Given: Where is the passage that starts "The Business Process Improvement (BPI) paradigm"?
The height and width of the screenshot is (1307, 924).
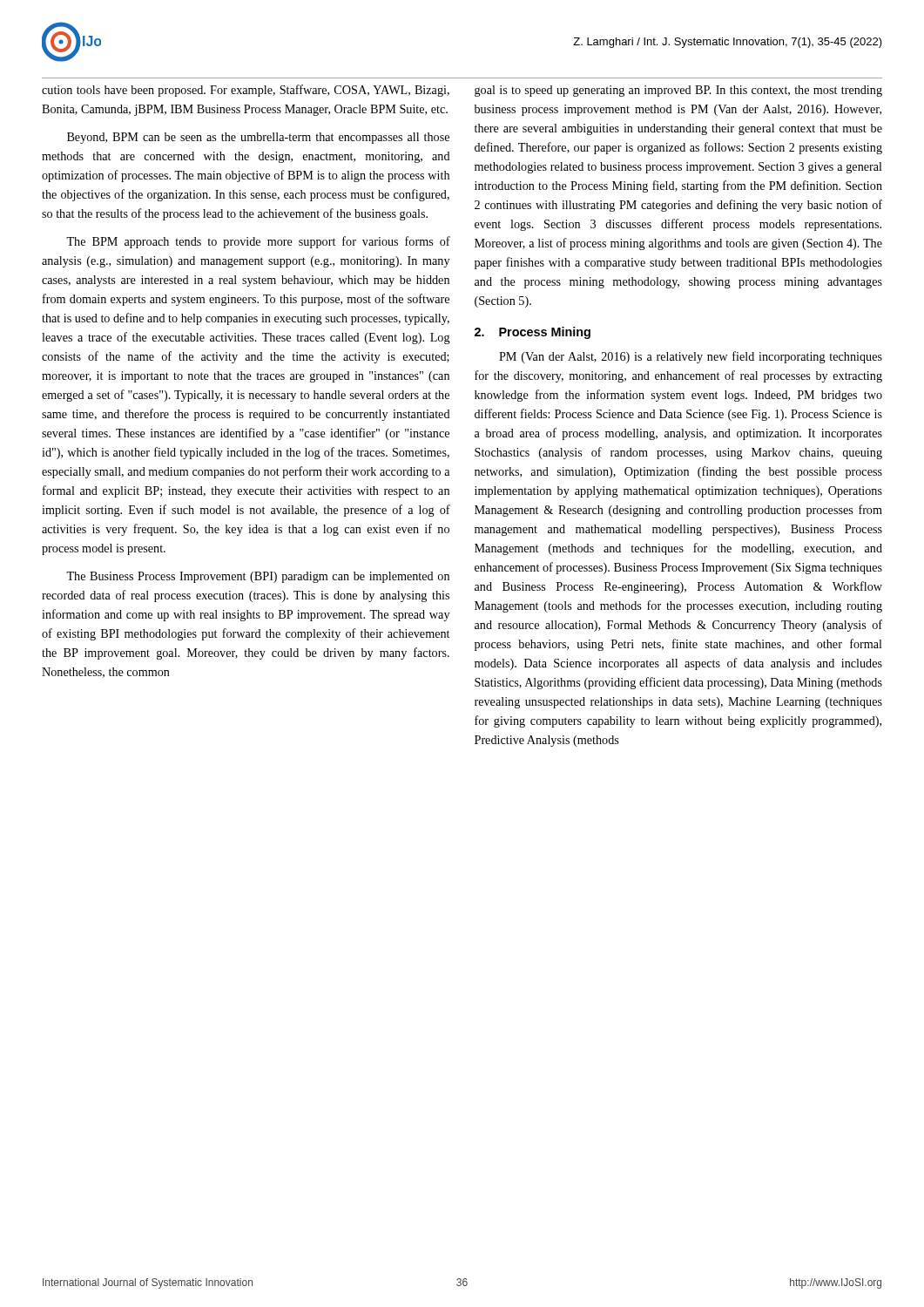Looking at the screenshot, I should click(x=246, y=624).
